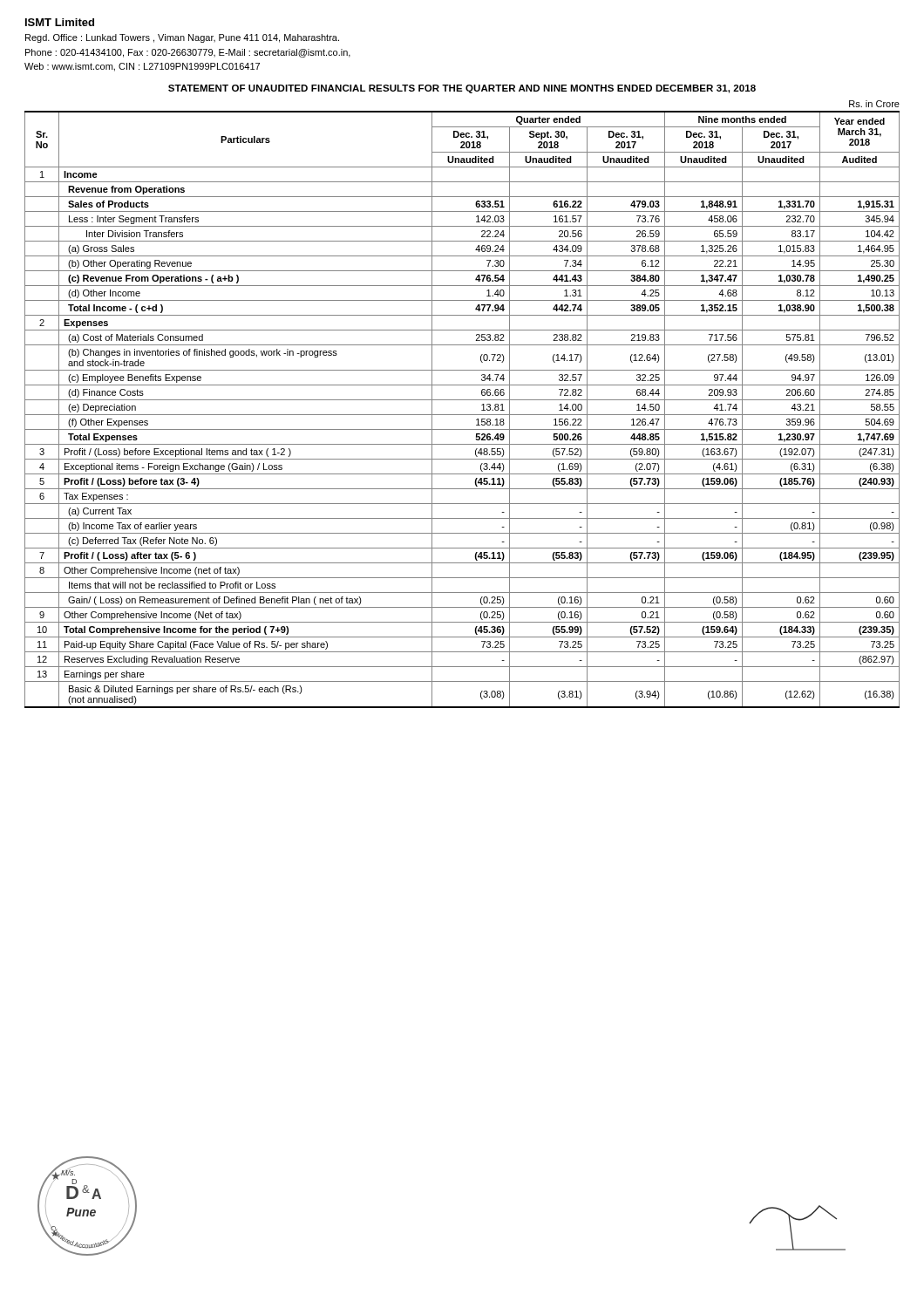The width and height of the screenshot is (924, 1308).
Task: Click on the title with the text "STATEMENT OF UNAUDITED FINANCIAL"
Action: click(x=462, y=88)
